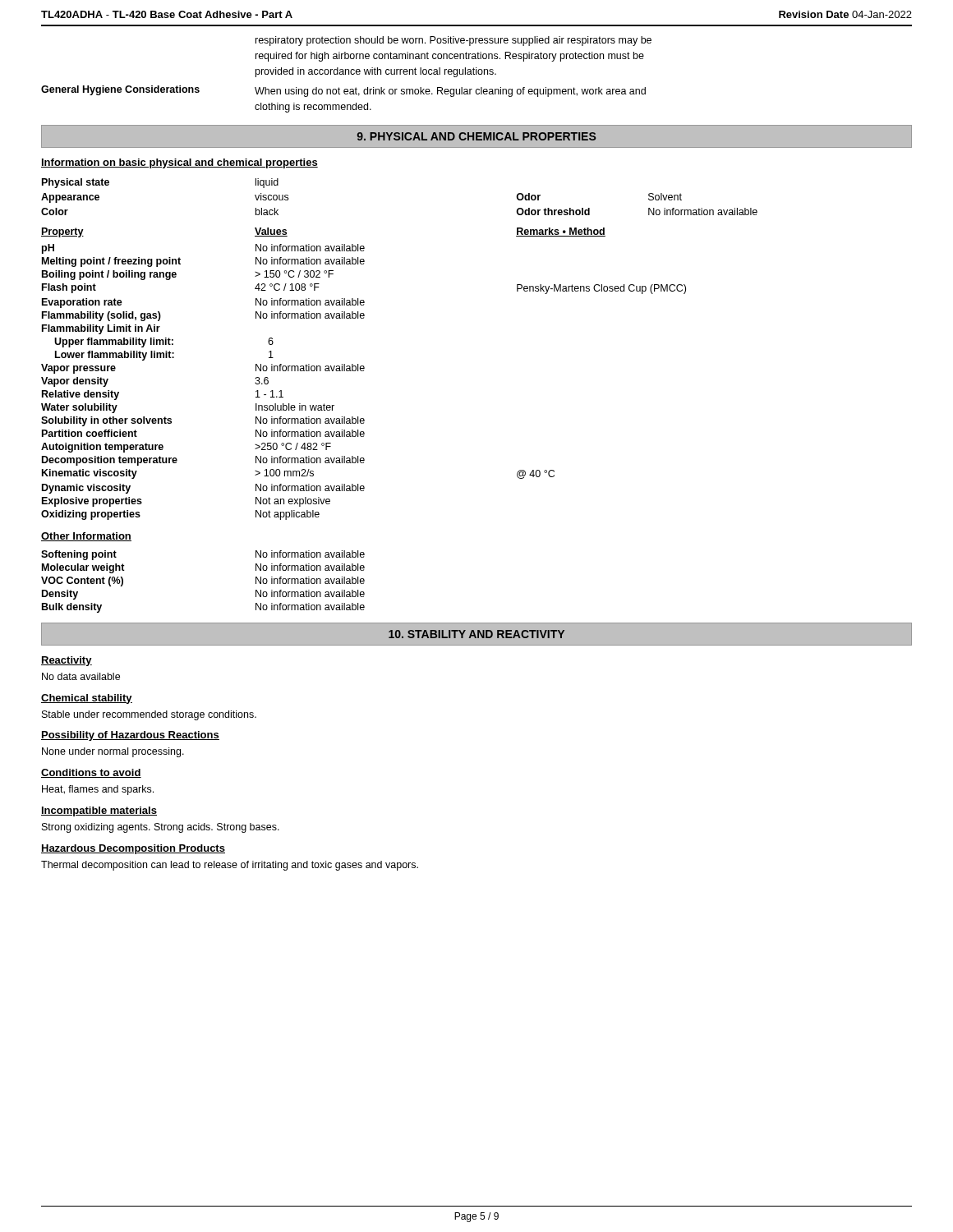Click on the section header that reads "10. STABILITY AND REACTIVITY"
Image resolution: width=953 pixels, height=1232 pixels.
coord(476,634)
